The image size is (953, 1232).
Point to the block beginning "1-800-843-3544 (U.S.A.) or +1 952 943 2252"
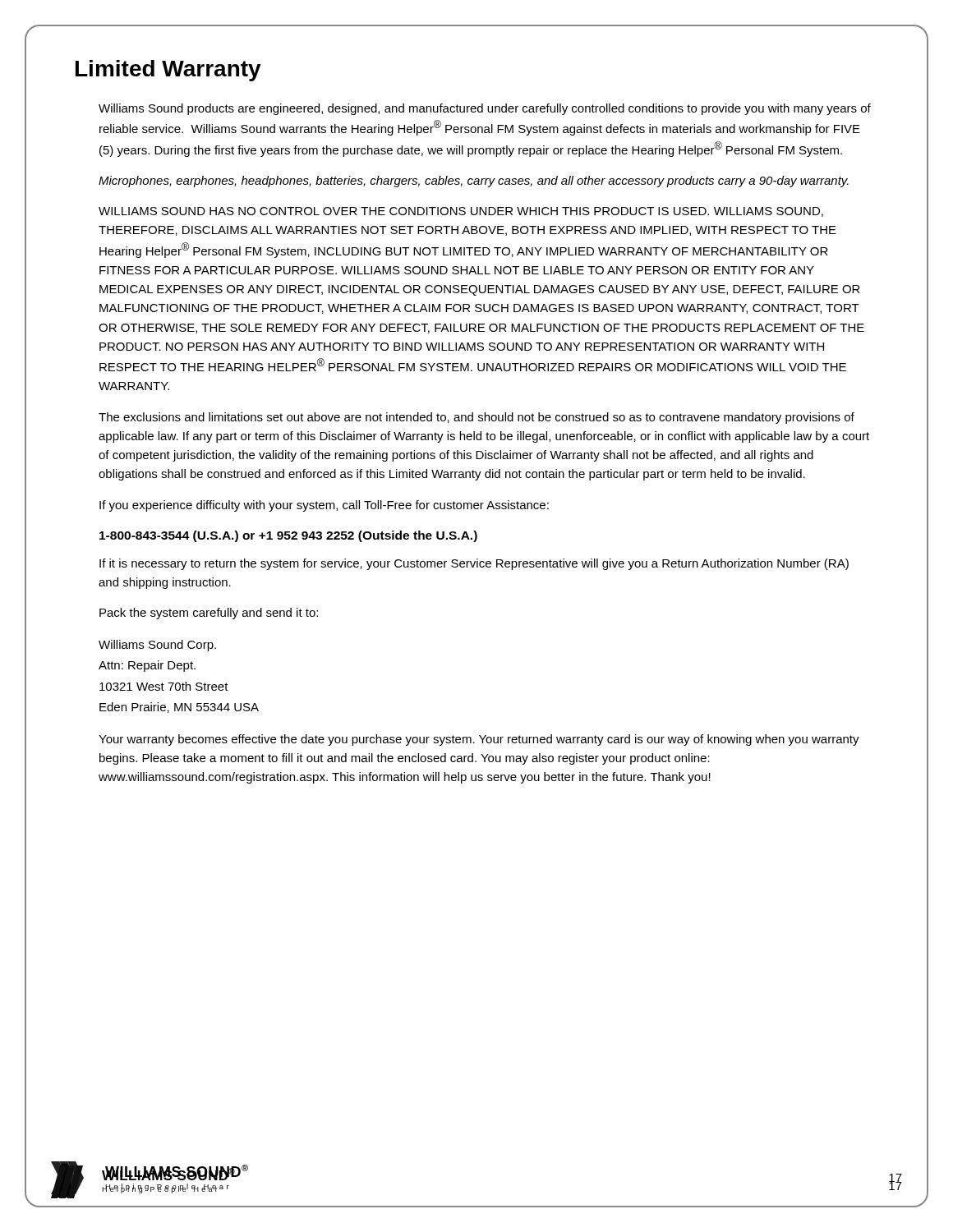288,535
